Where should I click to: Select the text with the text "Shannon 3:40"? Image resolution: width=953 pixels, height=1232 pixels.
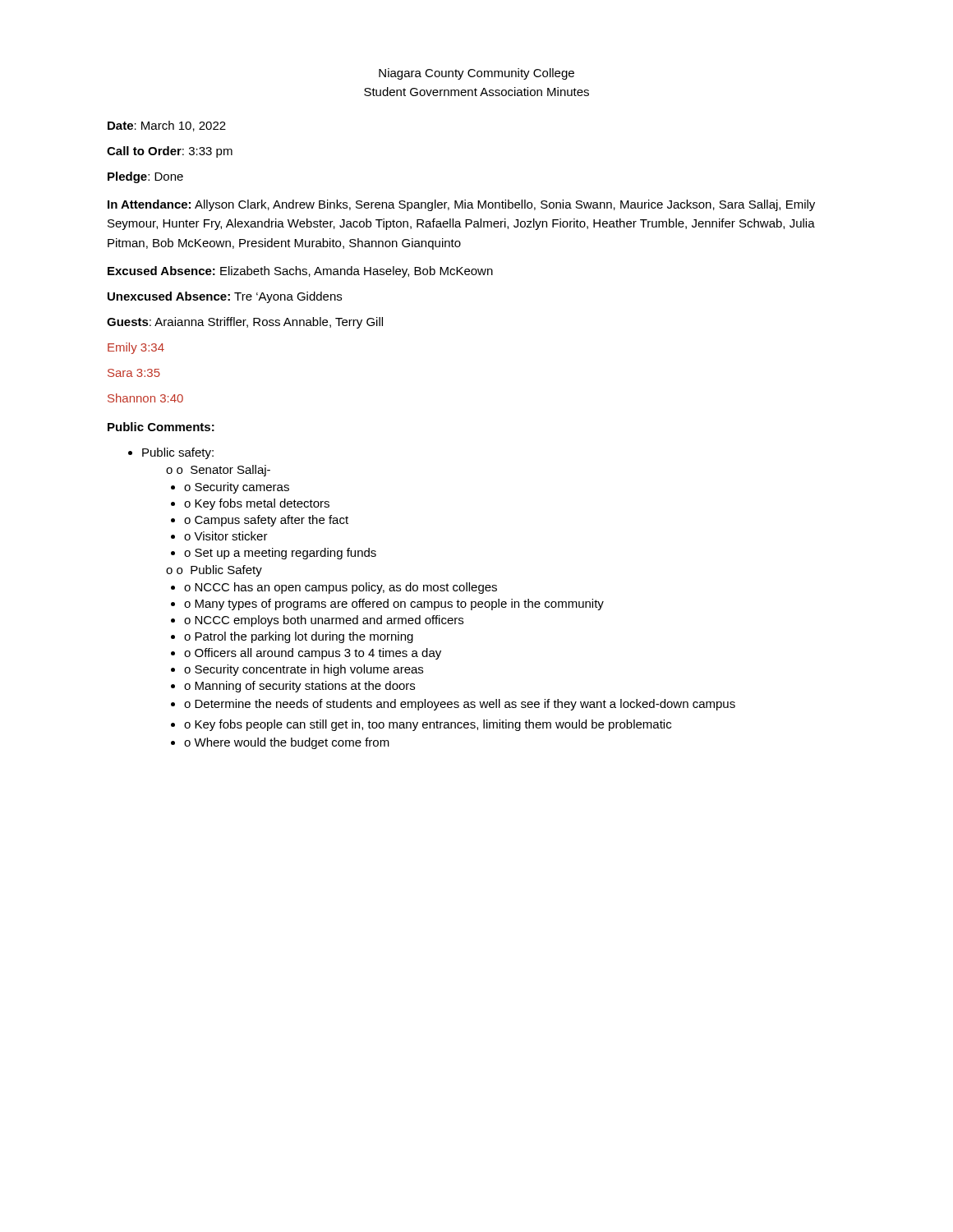(145, 398)
